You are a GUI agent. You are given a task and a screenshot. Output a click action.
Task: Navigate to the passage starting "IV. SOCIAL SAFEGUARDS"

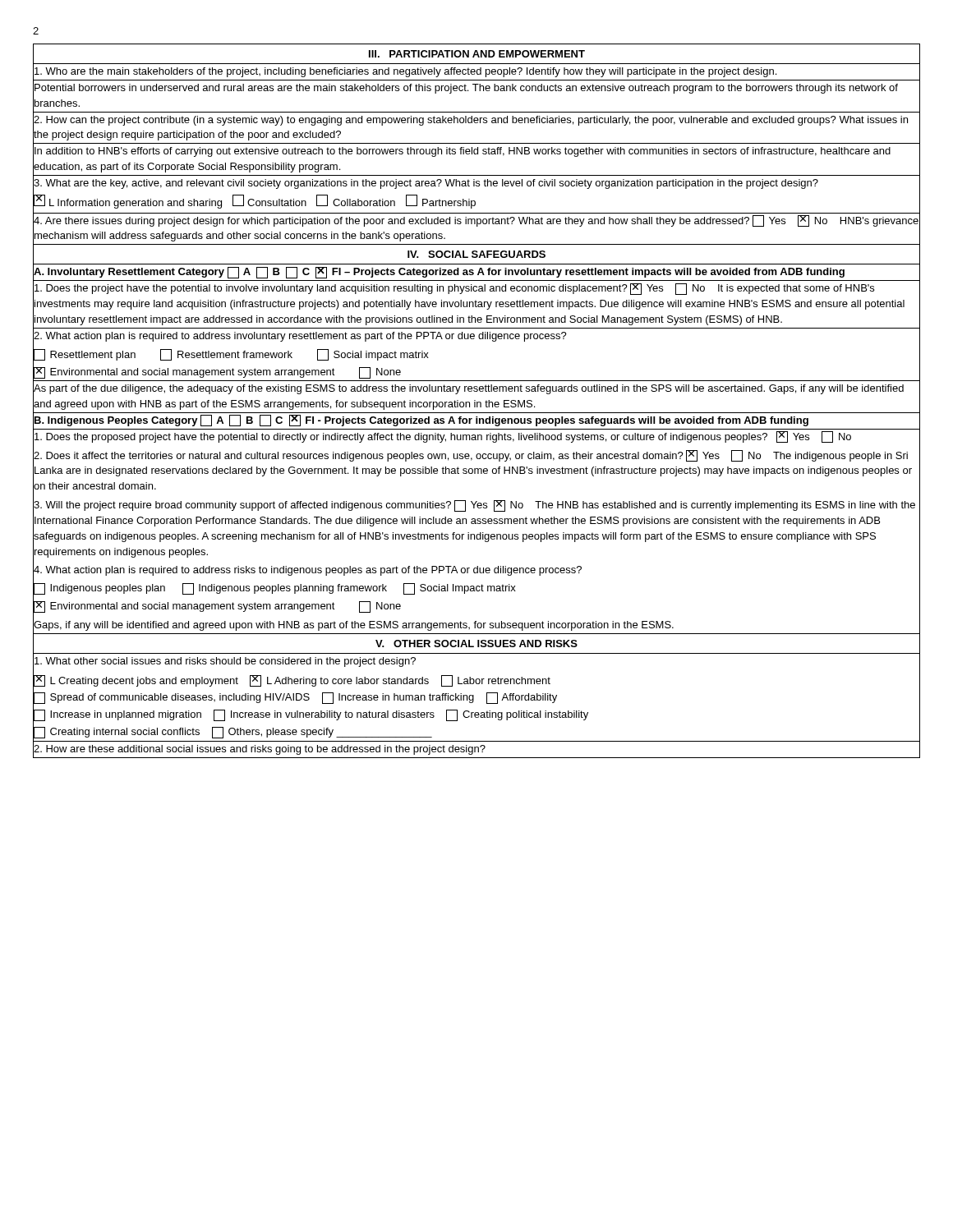(x=476, y=254)
